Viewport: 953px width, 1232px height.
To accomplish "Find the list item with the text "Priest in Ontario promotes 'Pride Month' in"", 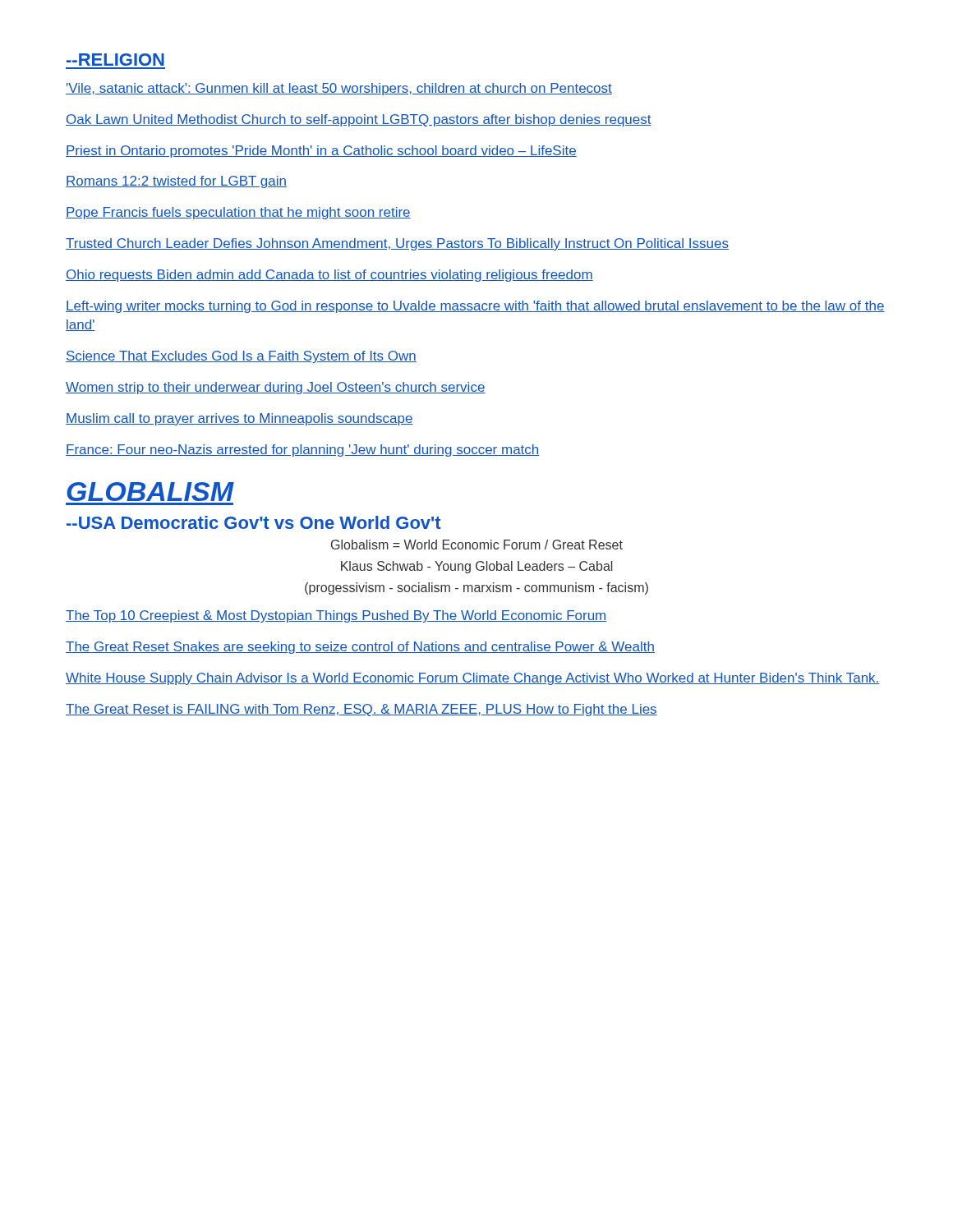I will coord(476,151).
